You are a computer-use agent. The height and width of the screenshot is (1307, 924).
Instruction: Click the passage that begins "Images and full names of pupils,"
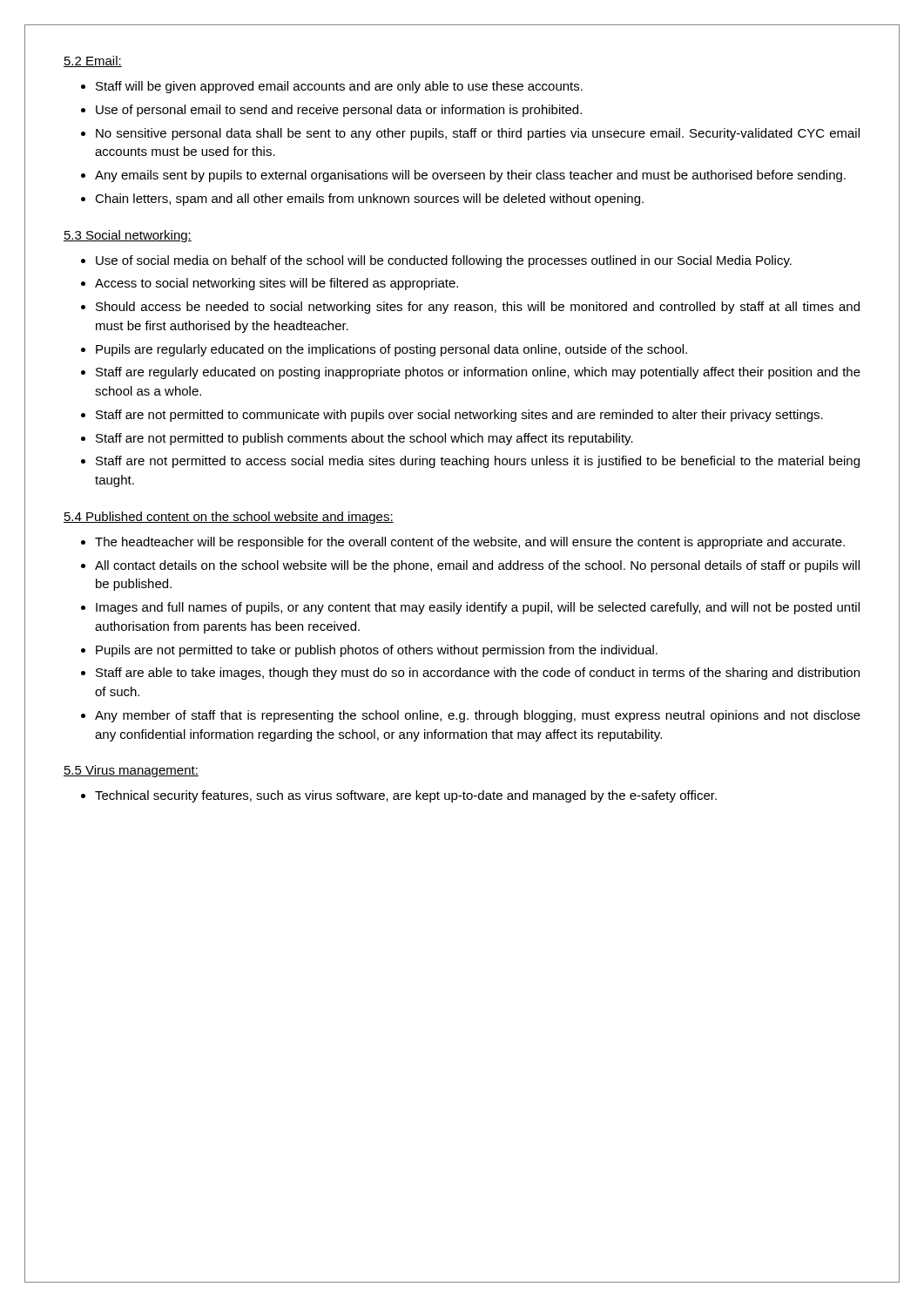[478, 616]
